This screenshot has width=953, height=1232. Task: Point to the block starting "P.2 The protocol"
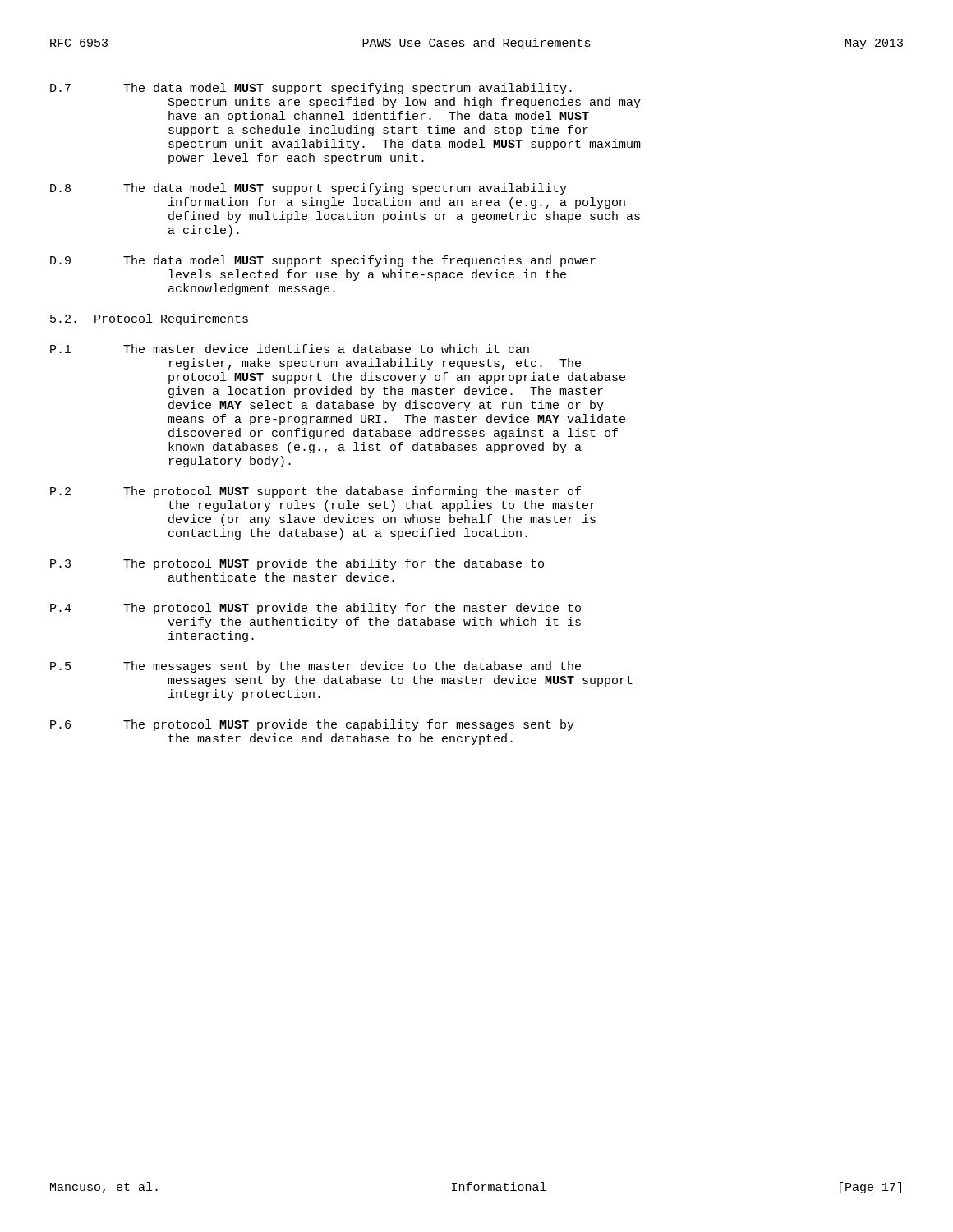476,513
